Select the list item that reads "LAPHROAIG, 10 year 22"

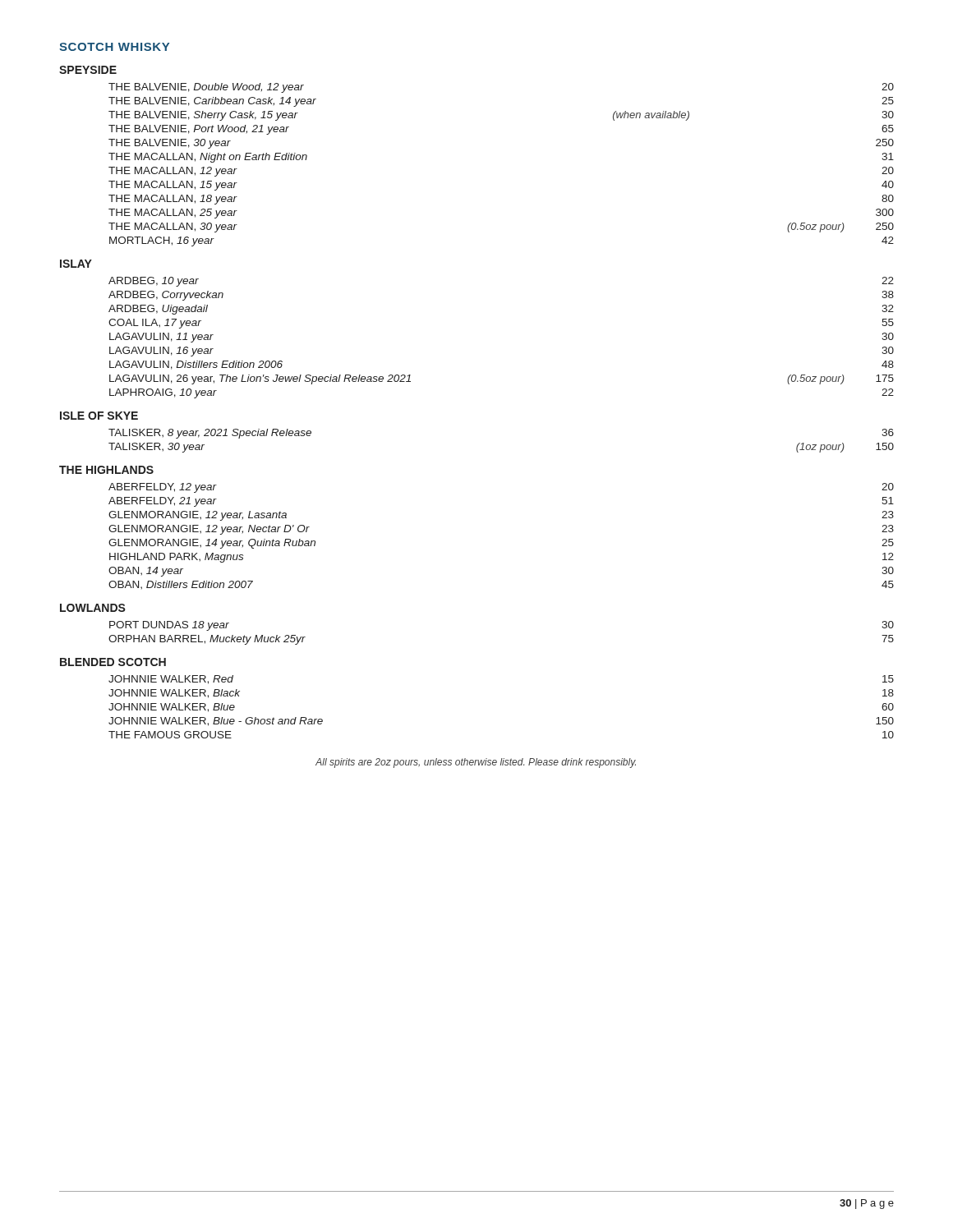170,392
